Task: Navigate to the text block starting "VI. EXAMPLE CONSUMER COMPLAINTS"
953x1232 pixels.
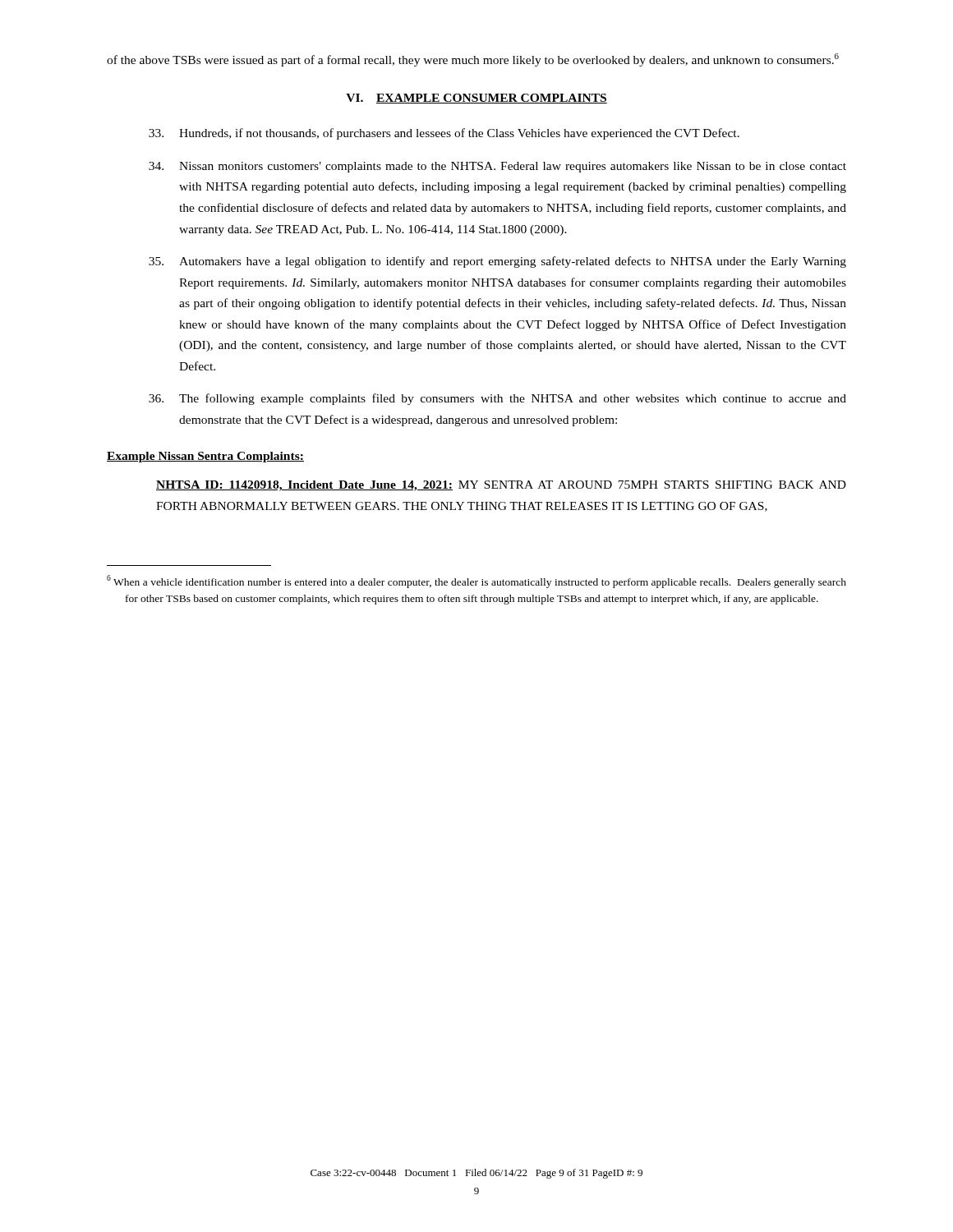Action: (476, 97)
